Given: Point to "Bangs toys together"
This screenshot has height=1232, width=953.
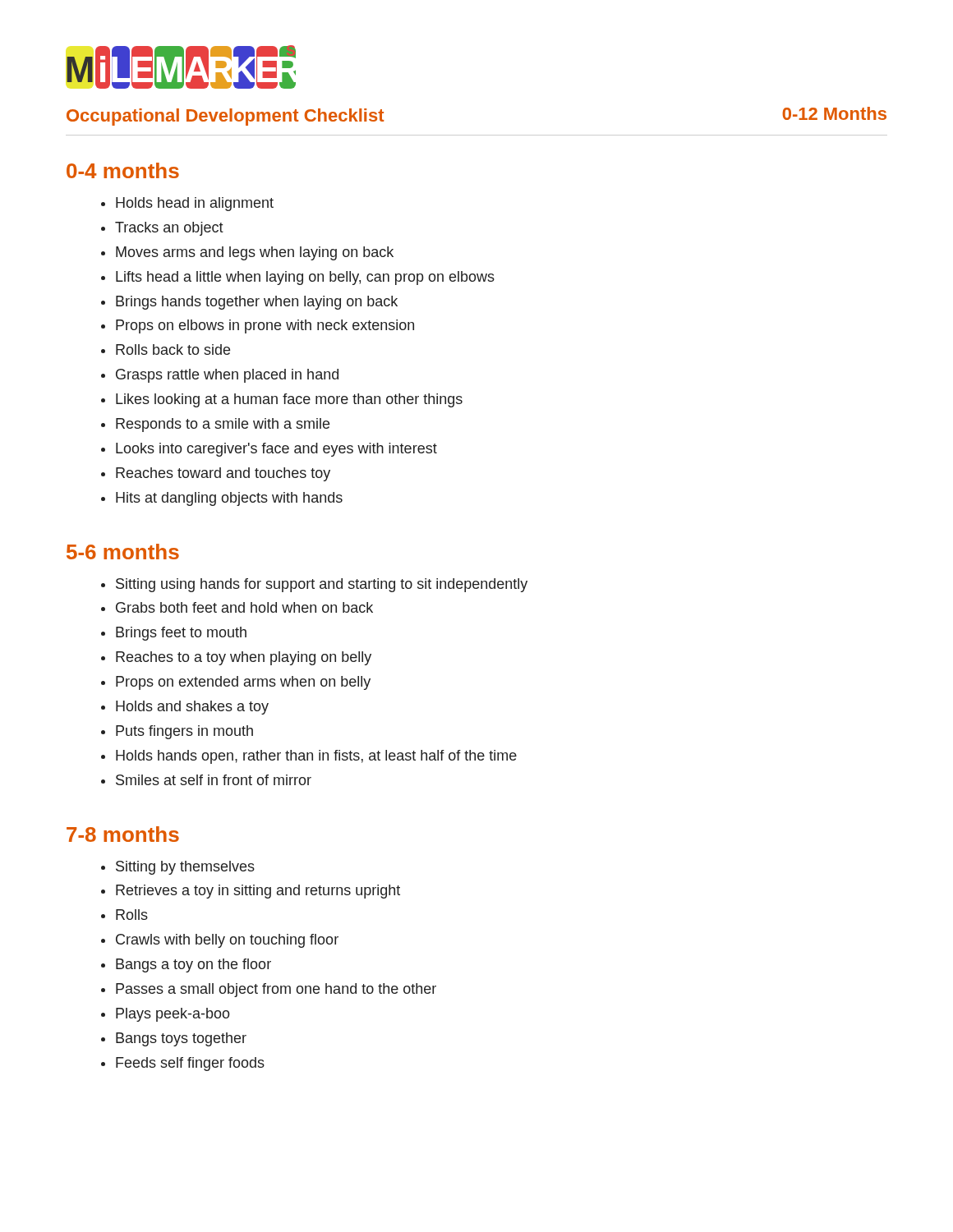Looking at the screenshot, I should (181, 1038).
